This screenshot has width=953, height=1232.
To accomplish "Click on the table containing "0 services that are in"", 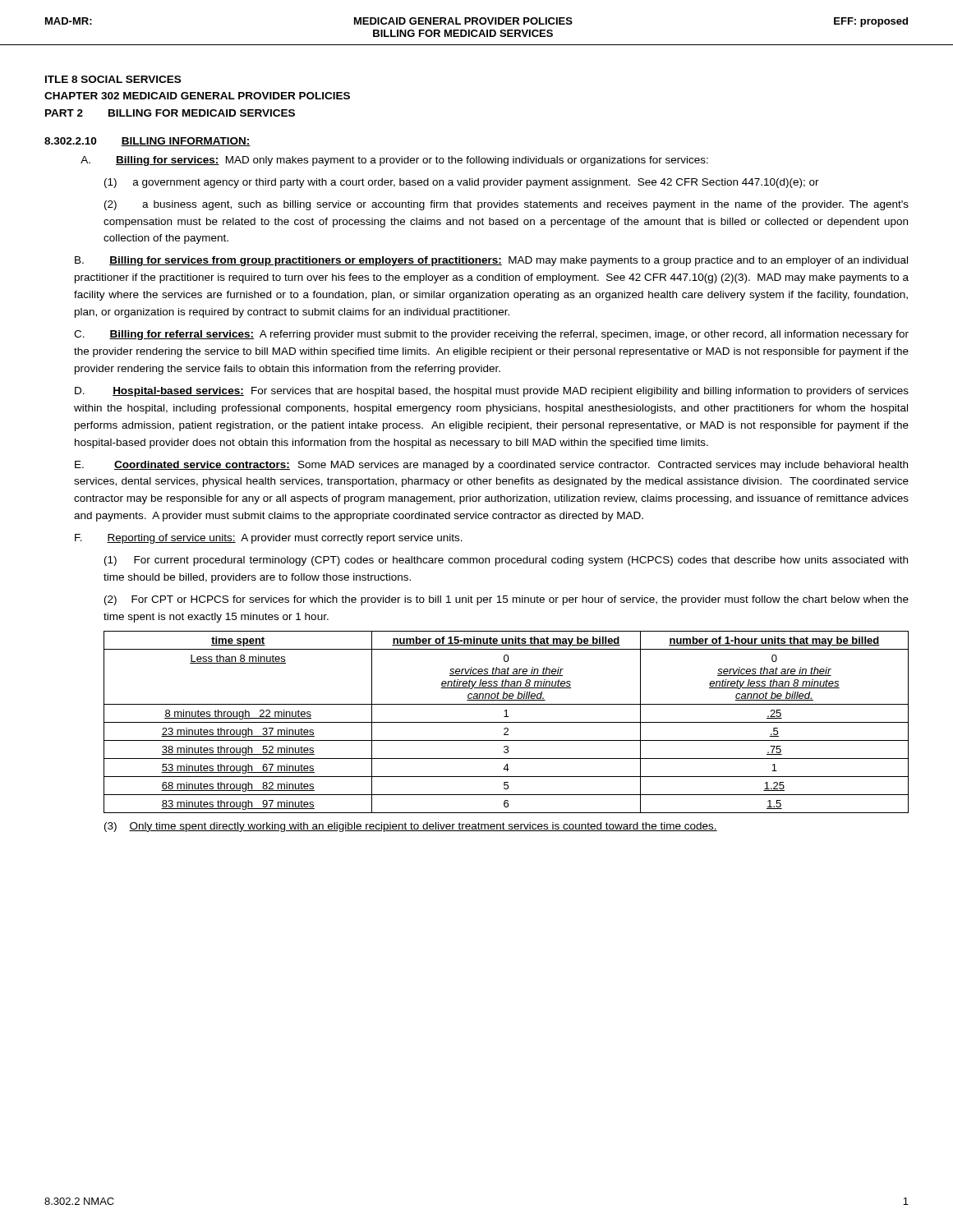I will click(x=506, y=722).
